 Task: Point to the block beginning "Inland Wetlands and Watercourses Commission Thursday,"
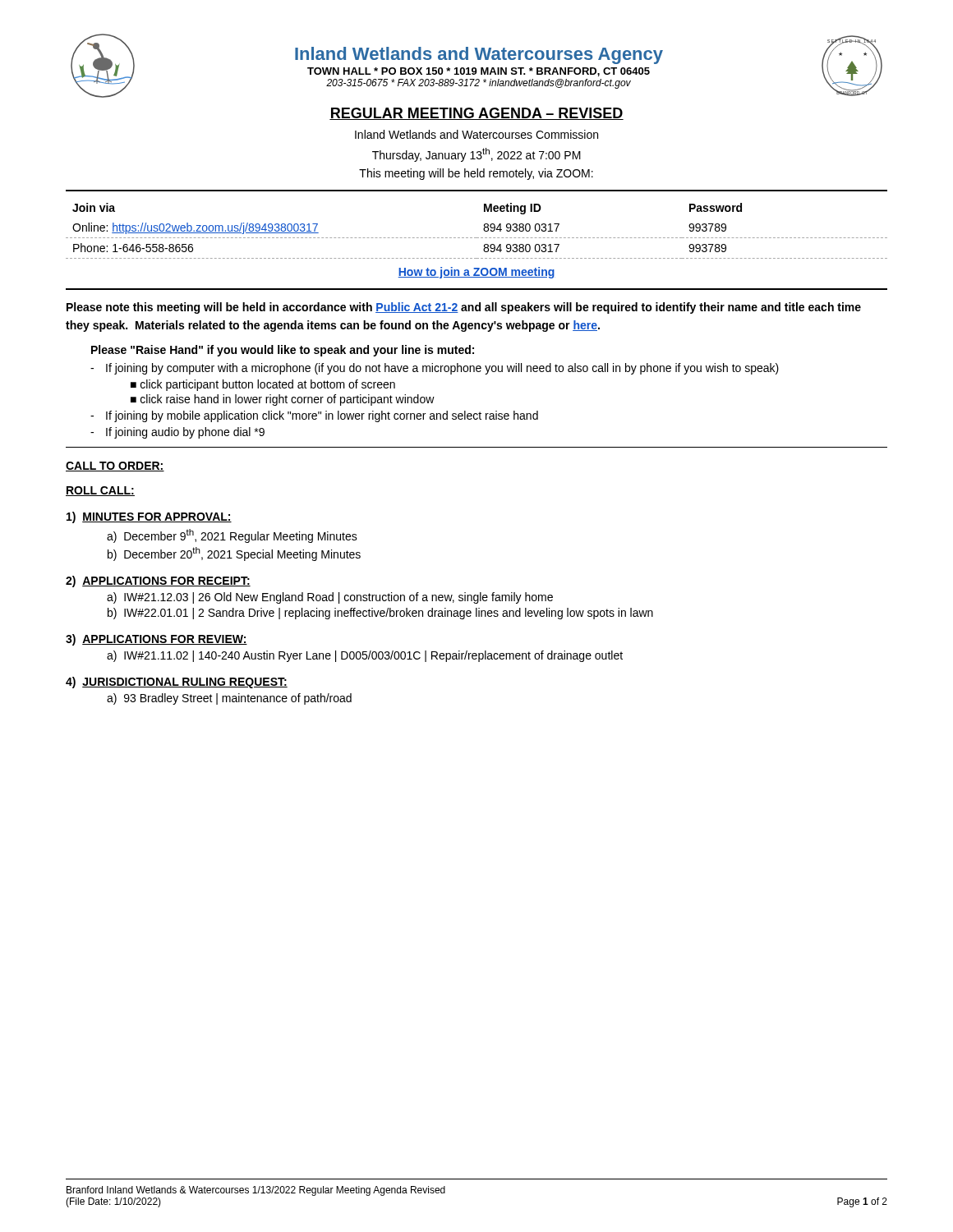pos(476,154)
